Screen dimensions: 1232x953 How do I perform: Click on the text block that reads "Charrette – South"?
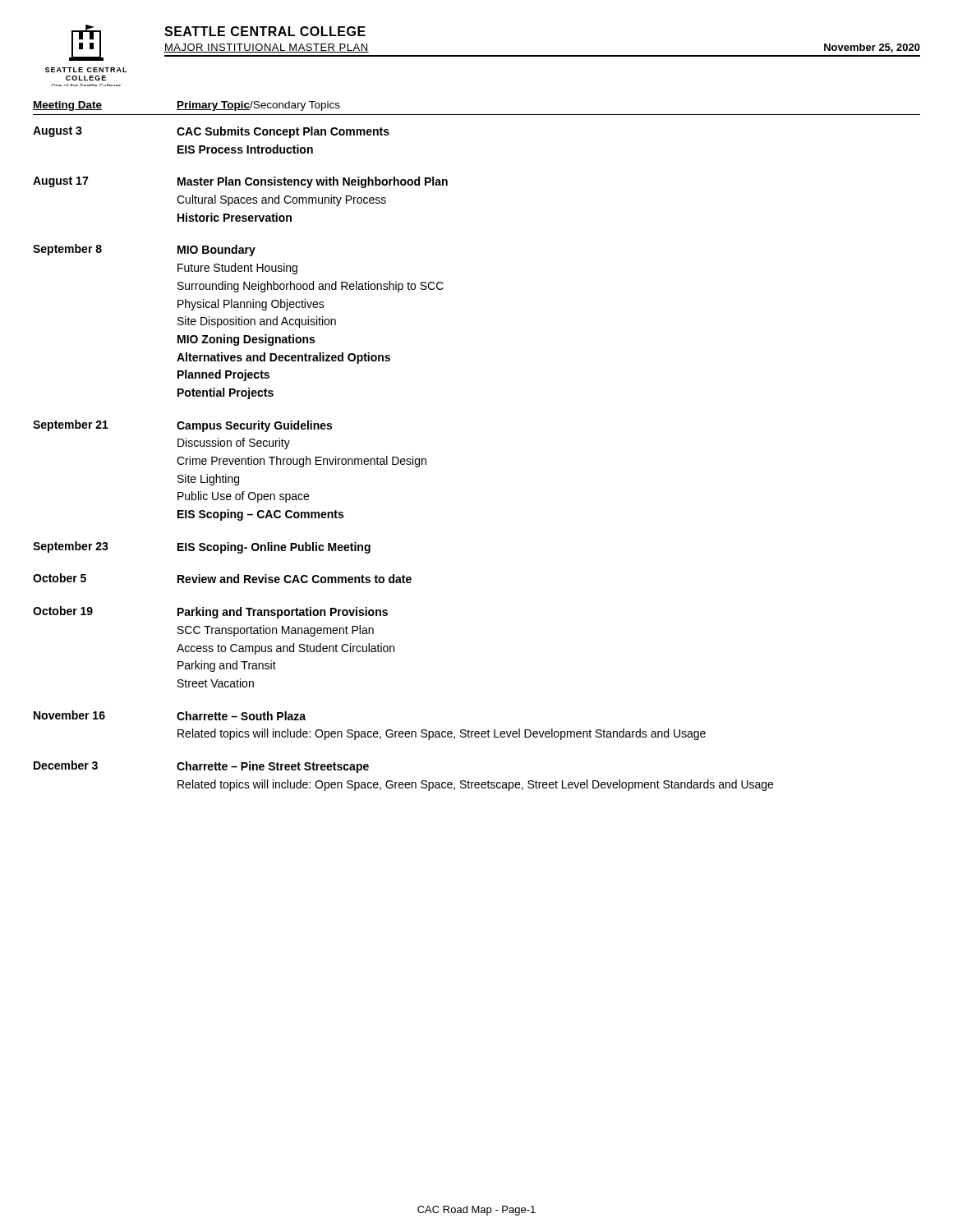[548, 725]
